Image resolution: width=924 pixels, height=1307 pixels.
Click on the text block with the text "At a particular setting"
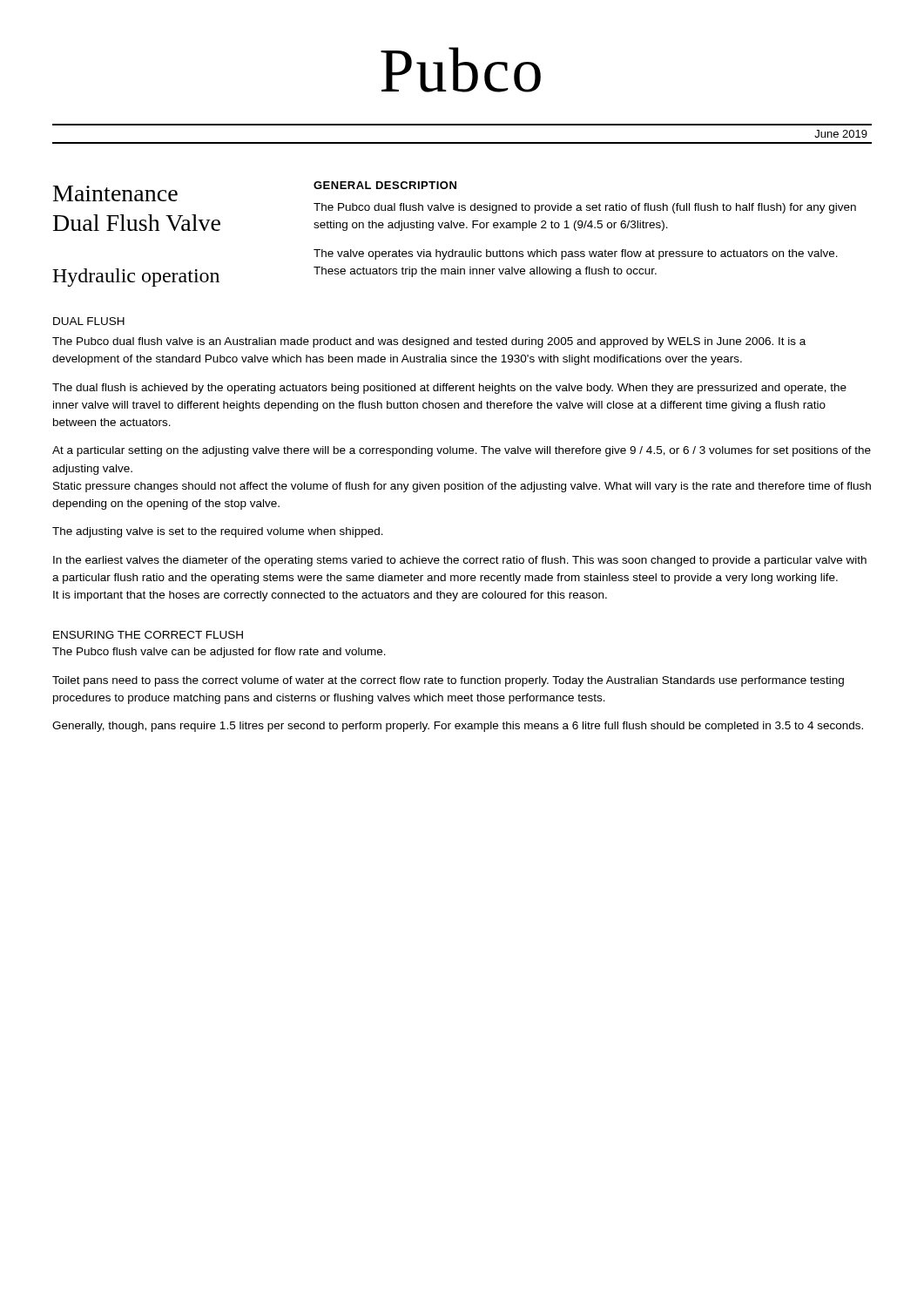462,460
